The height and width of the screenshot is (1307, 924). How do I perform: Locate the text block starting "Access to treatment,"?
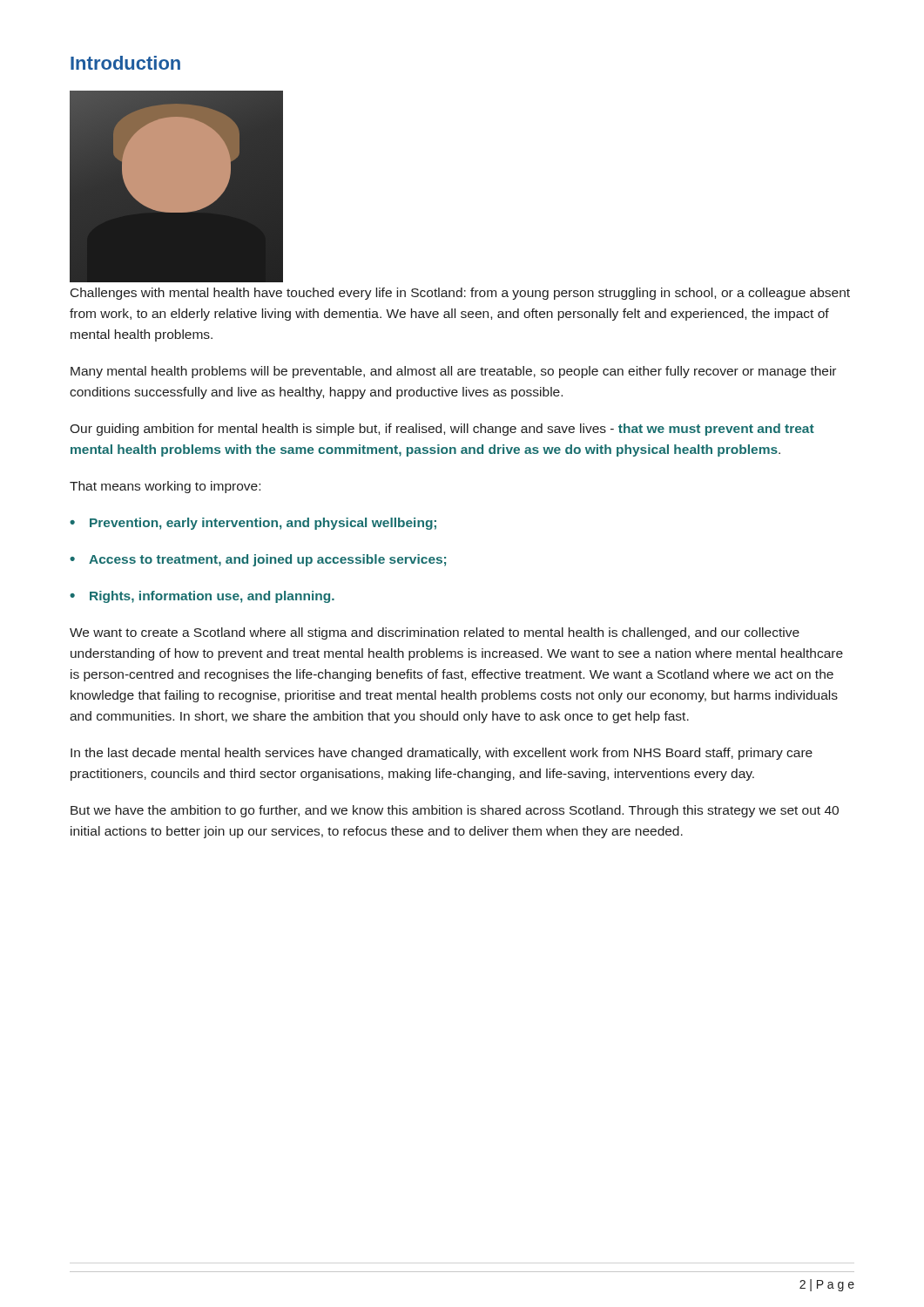point(258,560)
